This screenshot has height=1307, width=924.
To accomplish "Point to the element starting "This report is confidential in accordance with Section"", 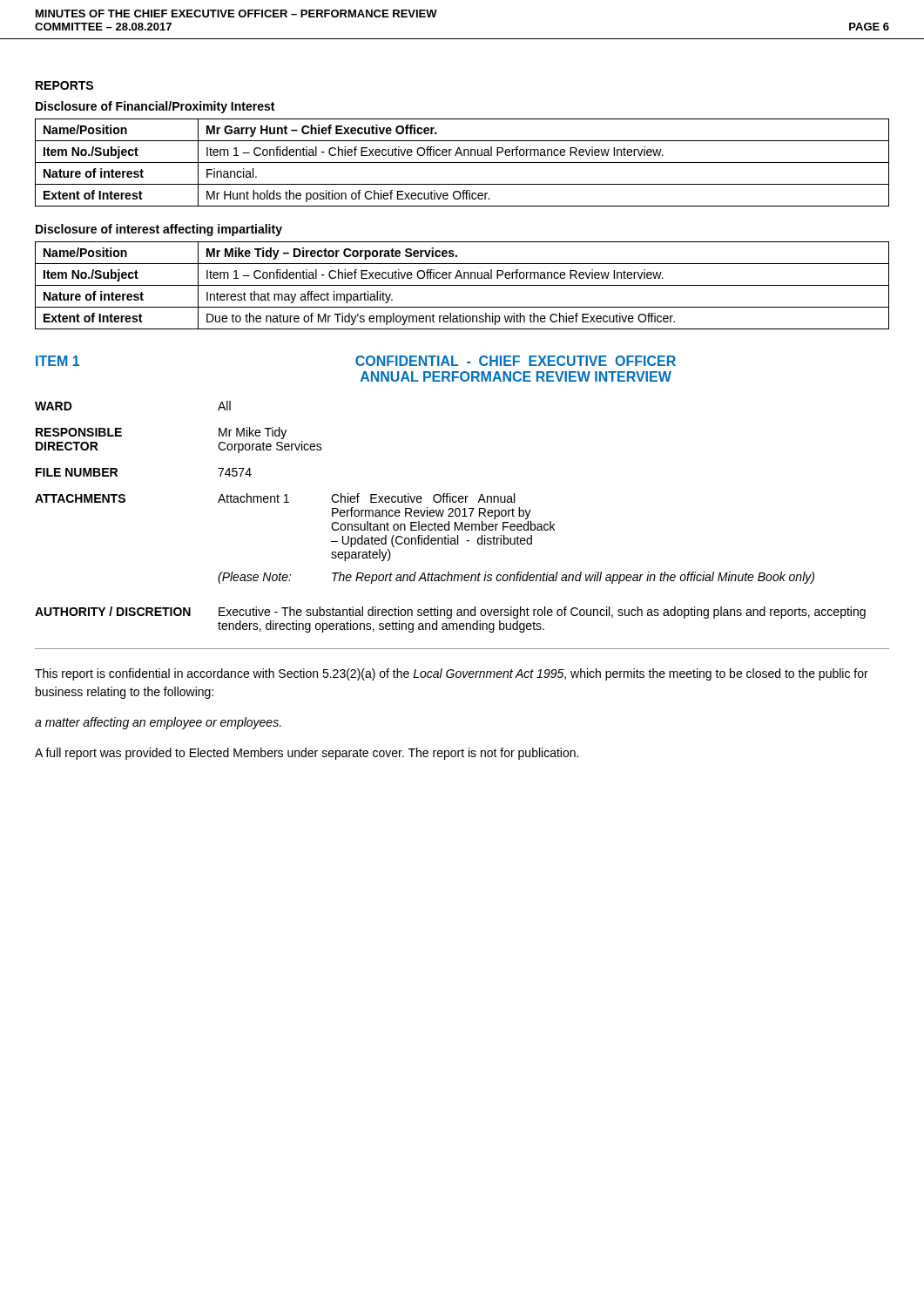I will [451, 683].
